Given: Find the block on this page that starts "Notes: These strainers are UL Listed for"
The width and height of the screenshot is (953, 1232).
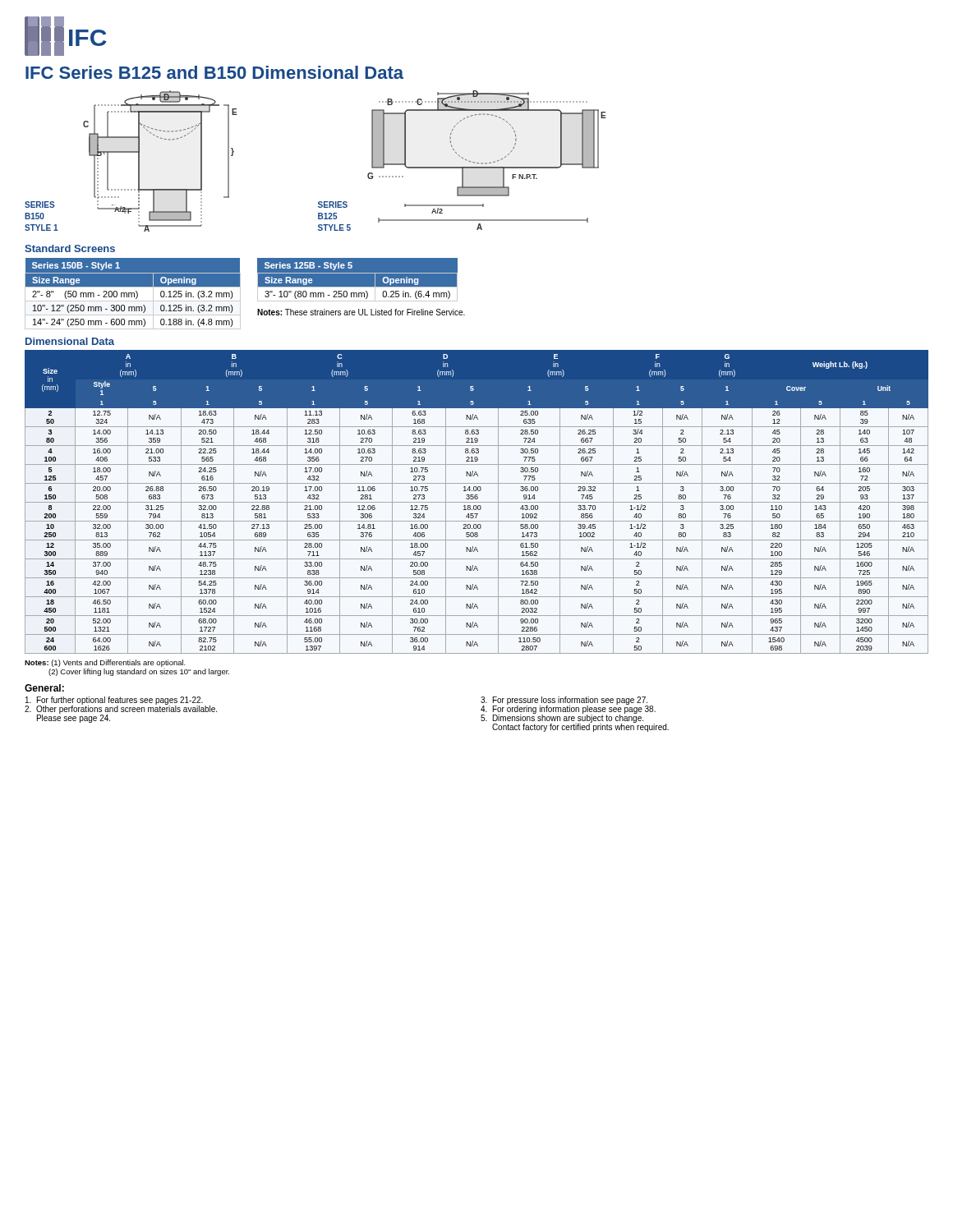Looking at the screenshot, I should coord(361,312).
